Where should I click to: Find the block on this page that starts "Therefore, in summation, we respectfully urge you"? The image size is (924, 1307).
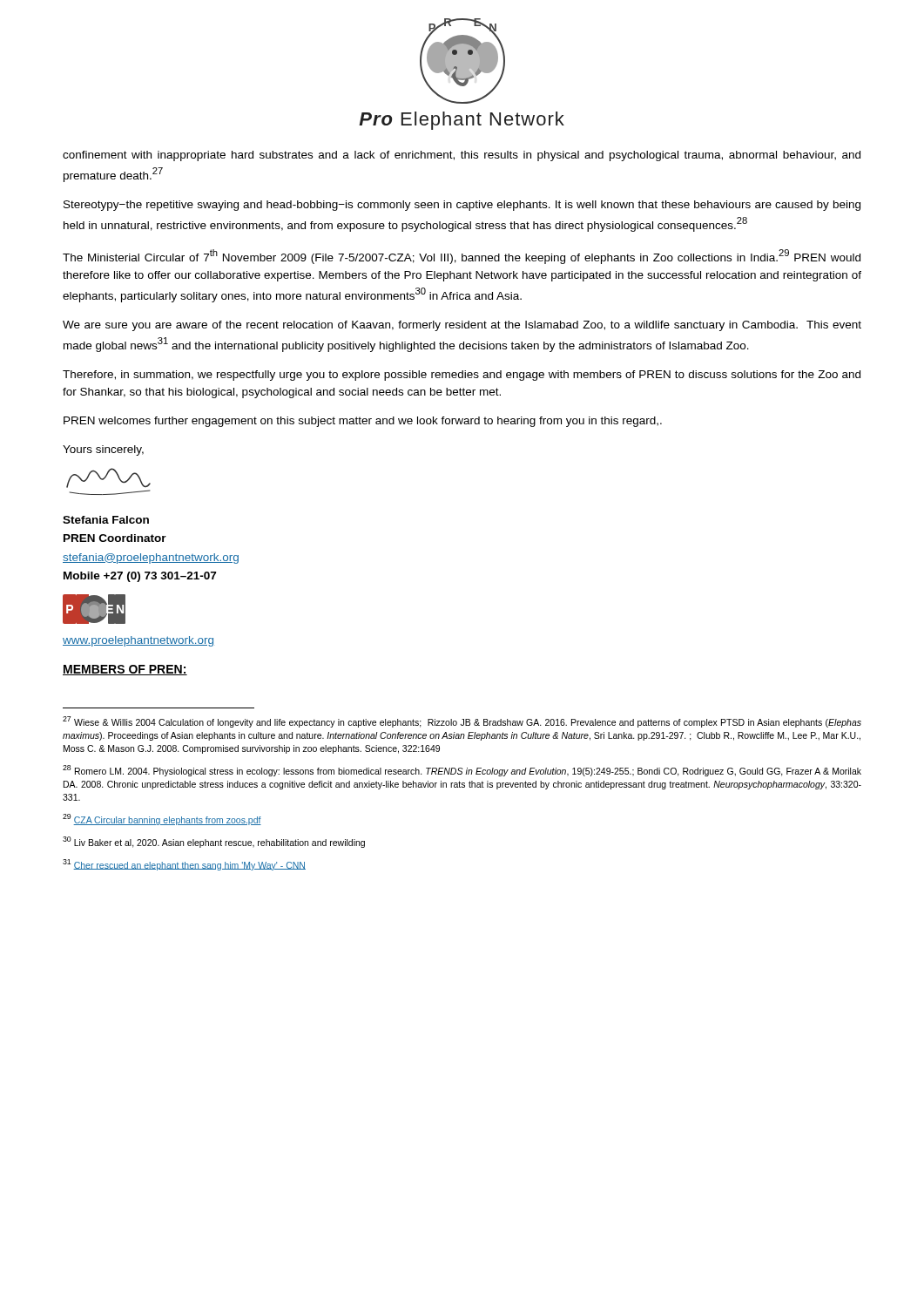click(462, 383)
